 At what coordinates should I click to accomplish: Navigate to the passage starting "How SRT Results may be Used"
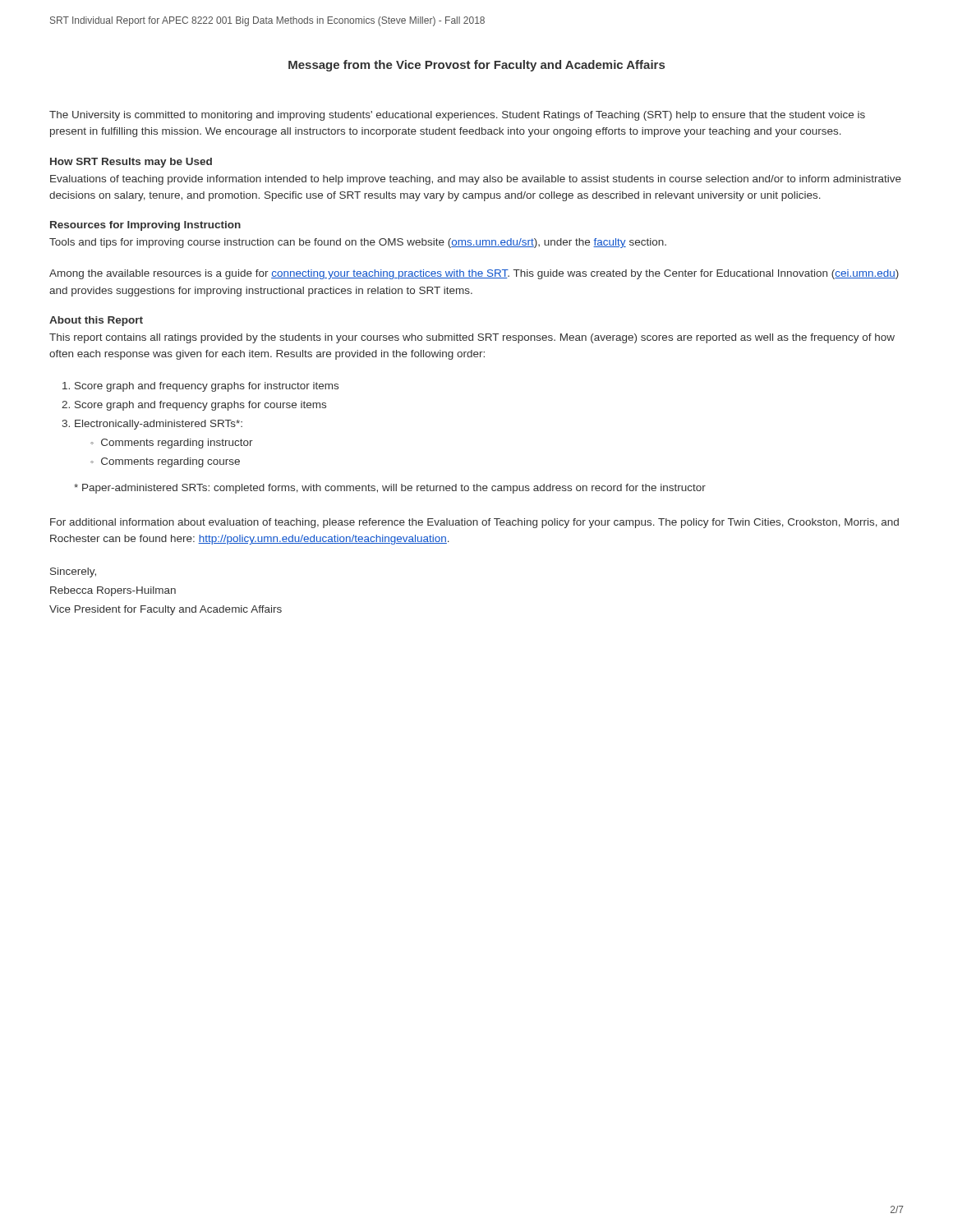click(x=131, y=161)
